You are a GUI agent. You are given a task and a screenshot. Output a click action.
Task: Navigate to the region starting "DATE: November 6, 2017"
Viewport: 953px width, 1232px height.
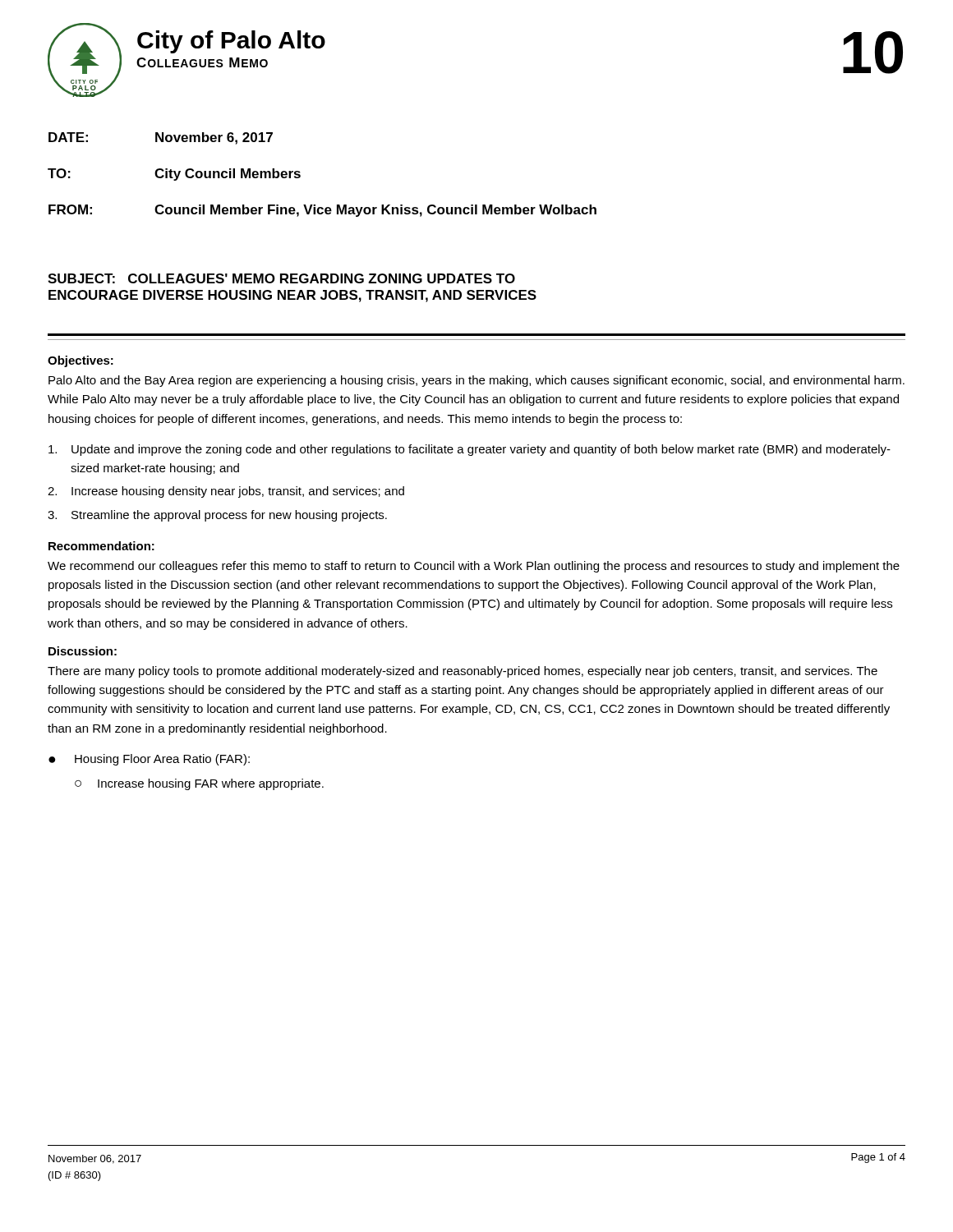tap(161, 138)
